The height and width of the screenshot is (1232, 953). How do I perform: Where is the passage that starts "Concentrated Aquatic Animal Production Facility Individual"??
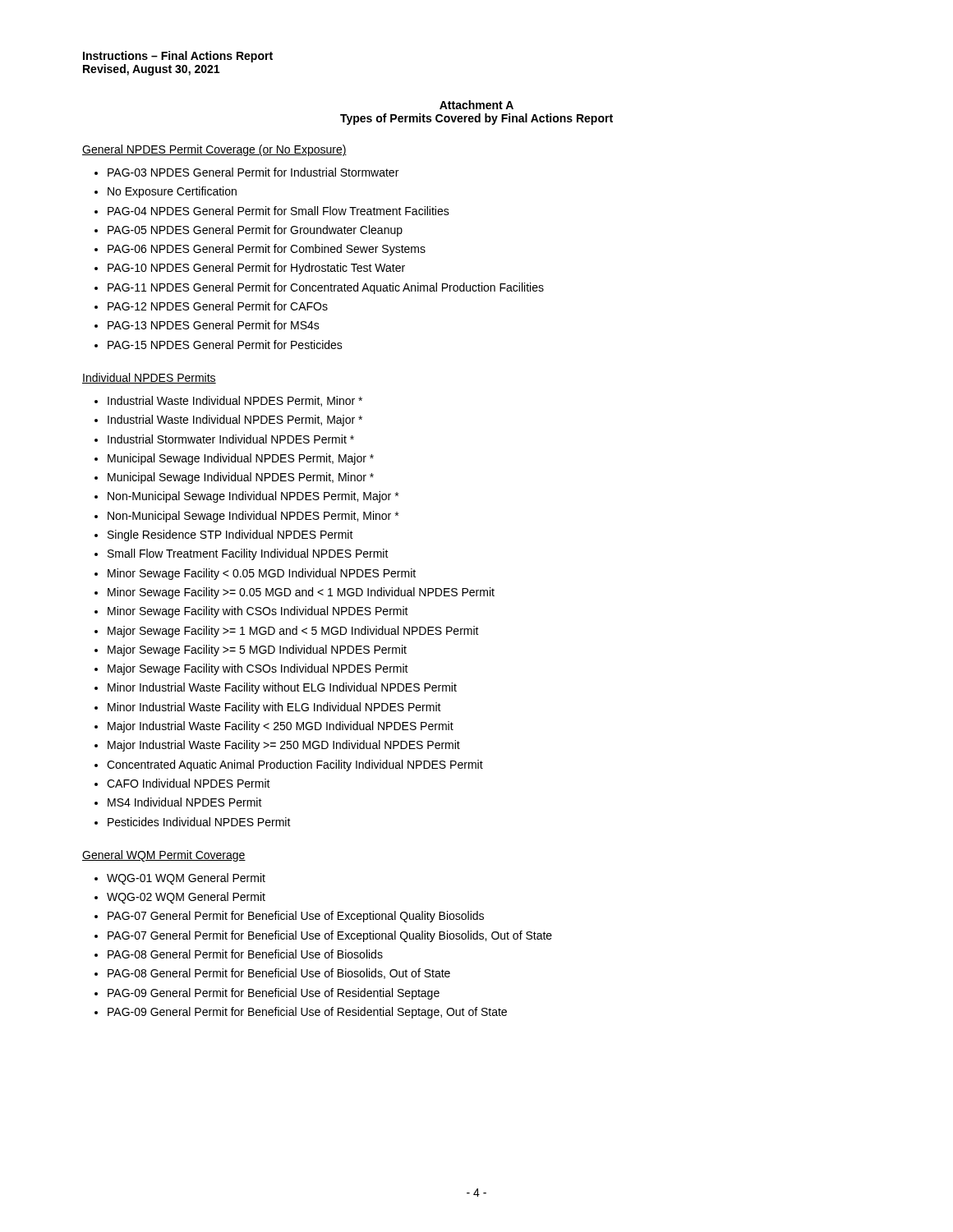coord(295,764)
